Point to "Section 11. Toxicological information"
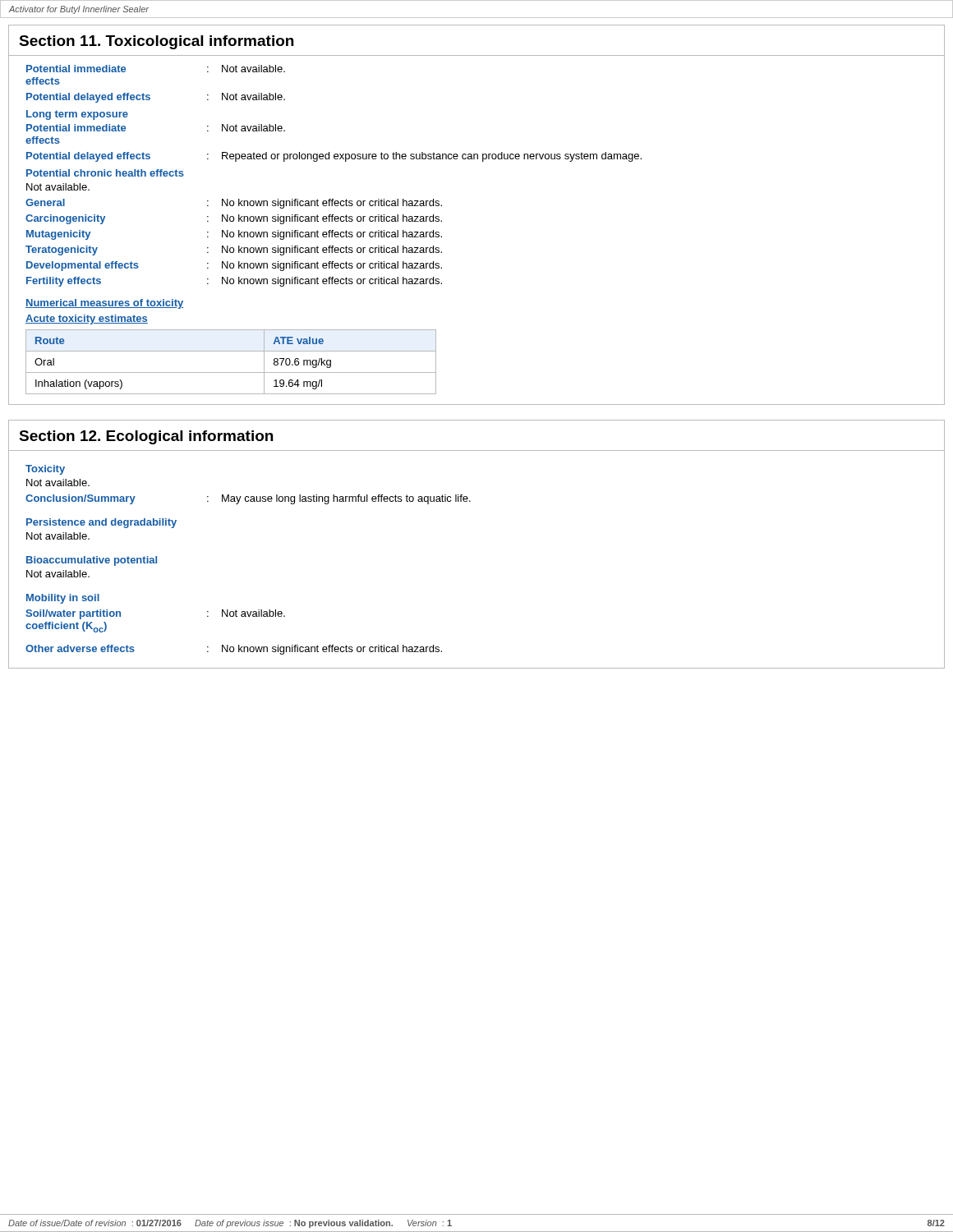This screenshot has height=1232, width=953. (x=157, y=41)
